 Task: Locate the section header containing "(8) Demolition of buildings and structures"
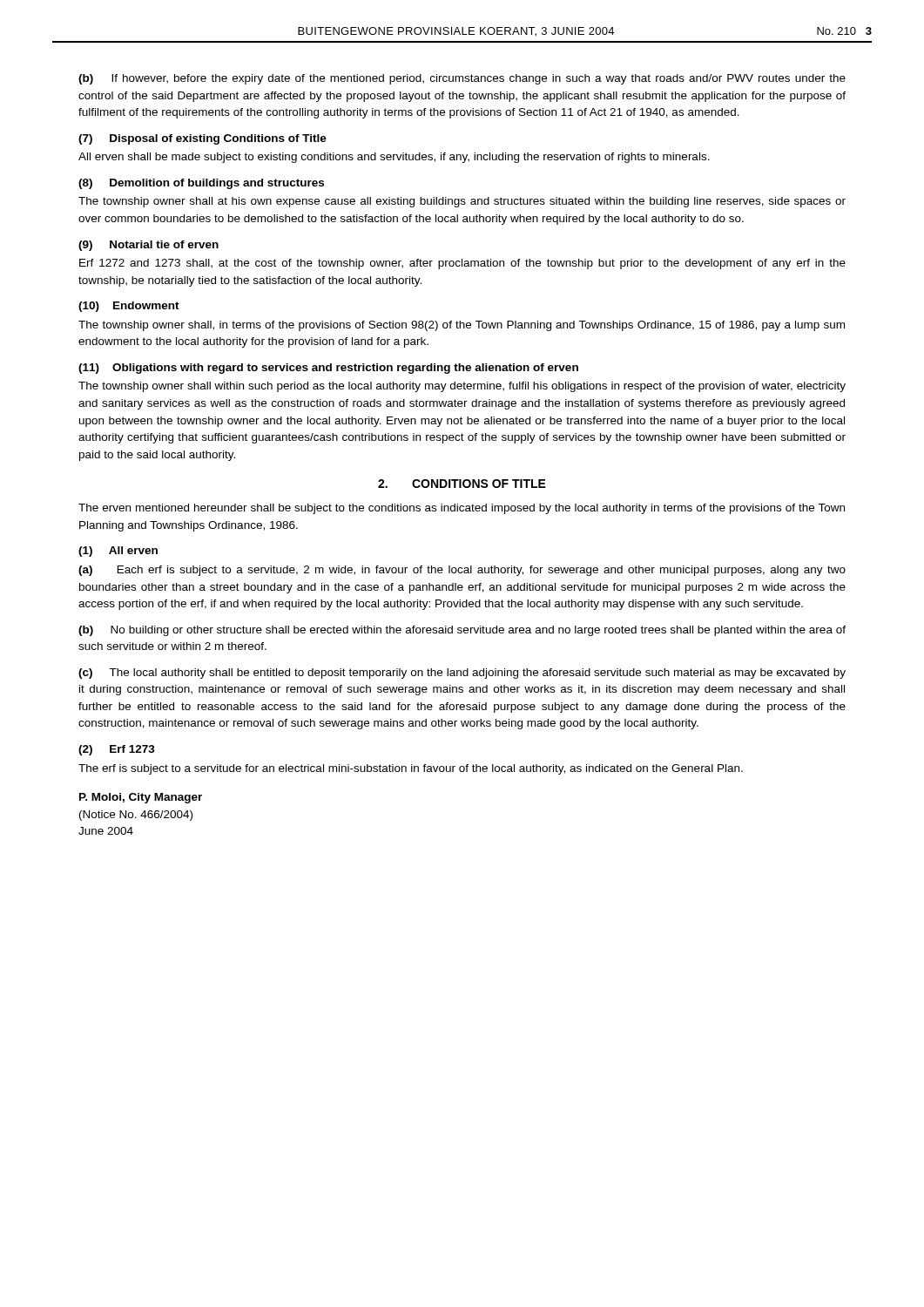tap(201, 182)
